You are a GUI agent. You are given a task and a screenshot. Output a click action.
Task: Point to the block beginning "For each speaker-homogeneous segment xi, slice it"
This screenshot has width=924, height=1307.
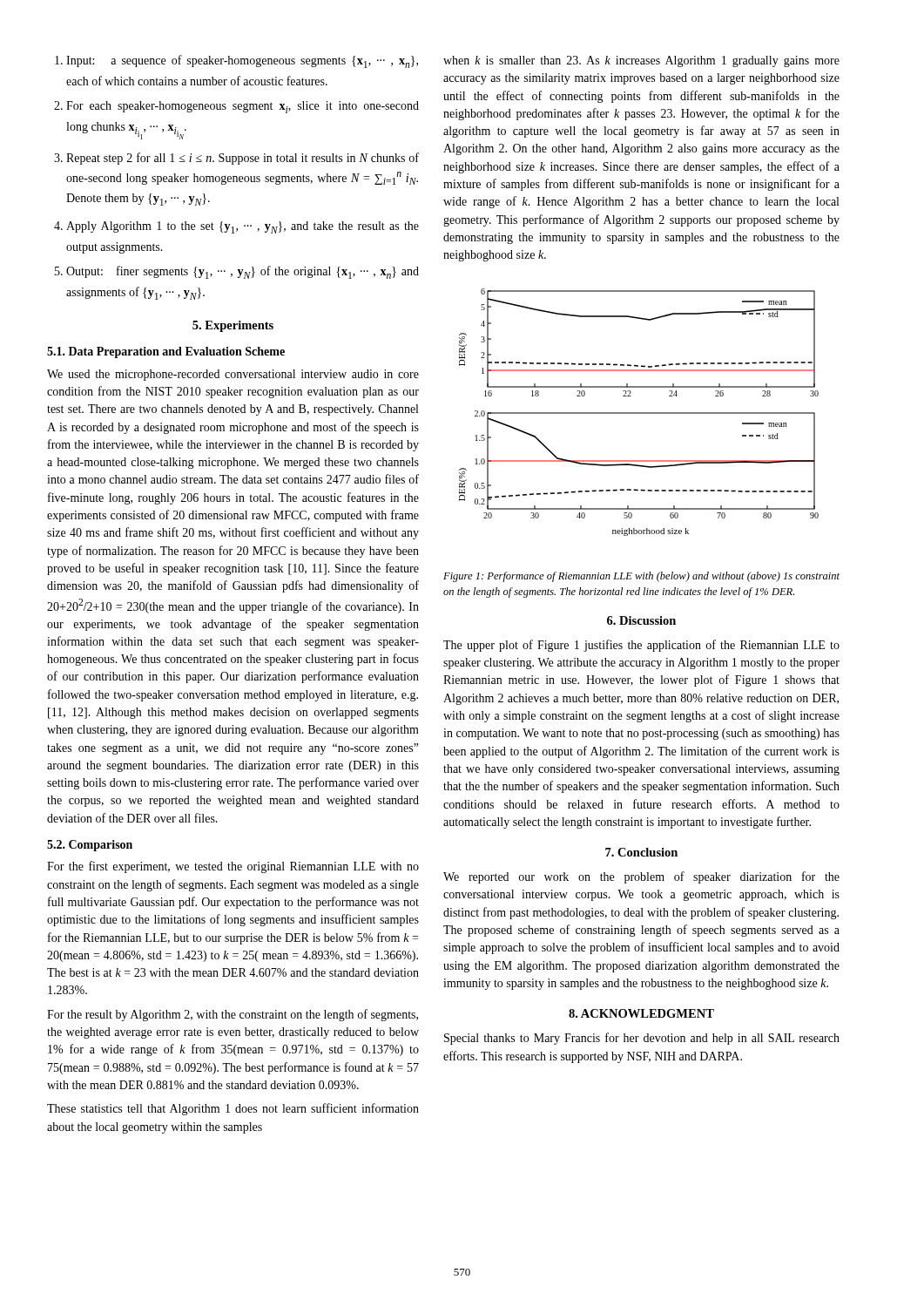click(x=233, y=120)
